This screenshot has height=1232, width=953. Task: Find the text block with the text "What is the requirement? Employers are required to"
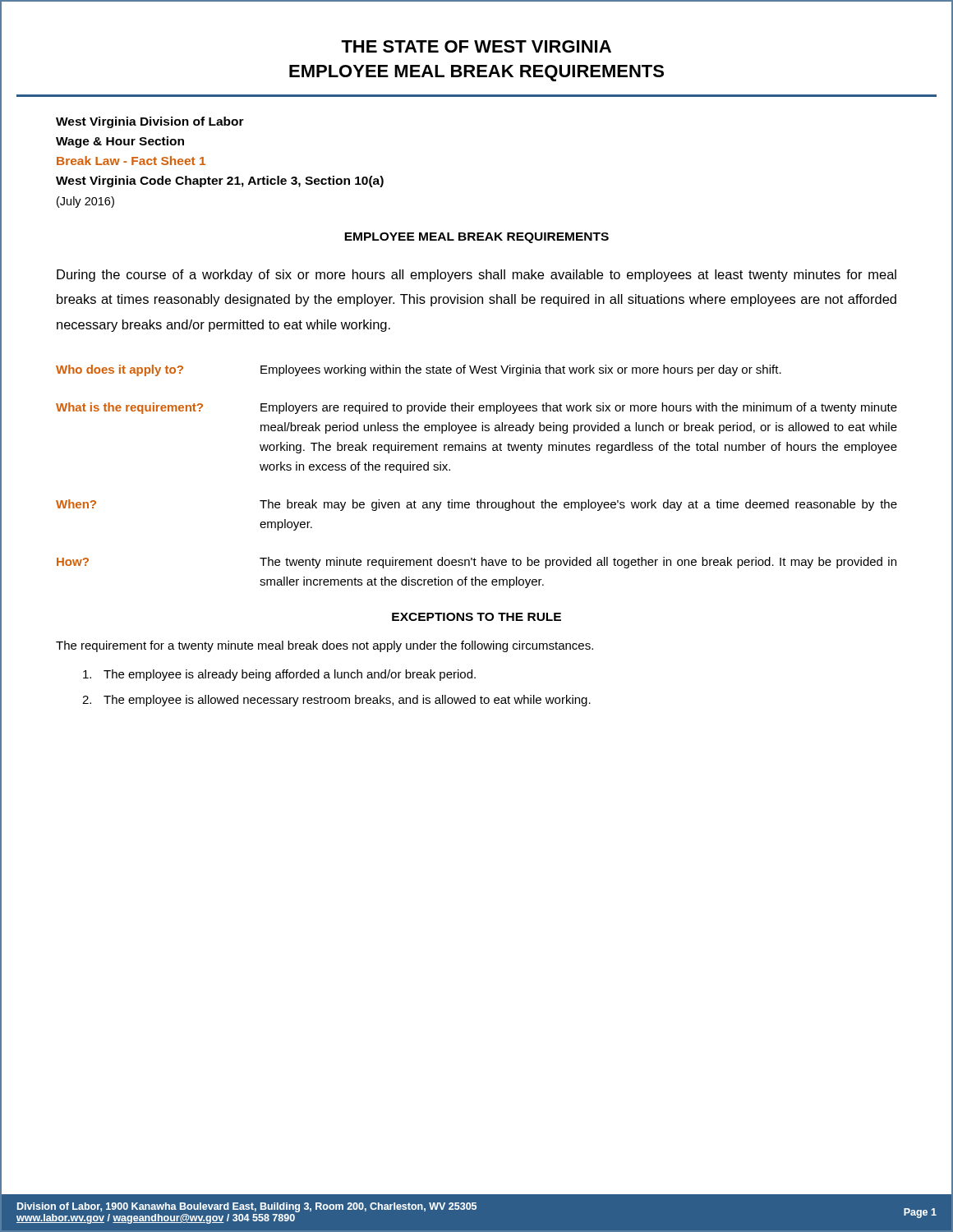[476, 437]
